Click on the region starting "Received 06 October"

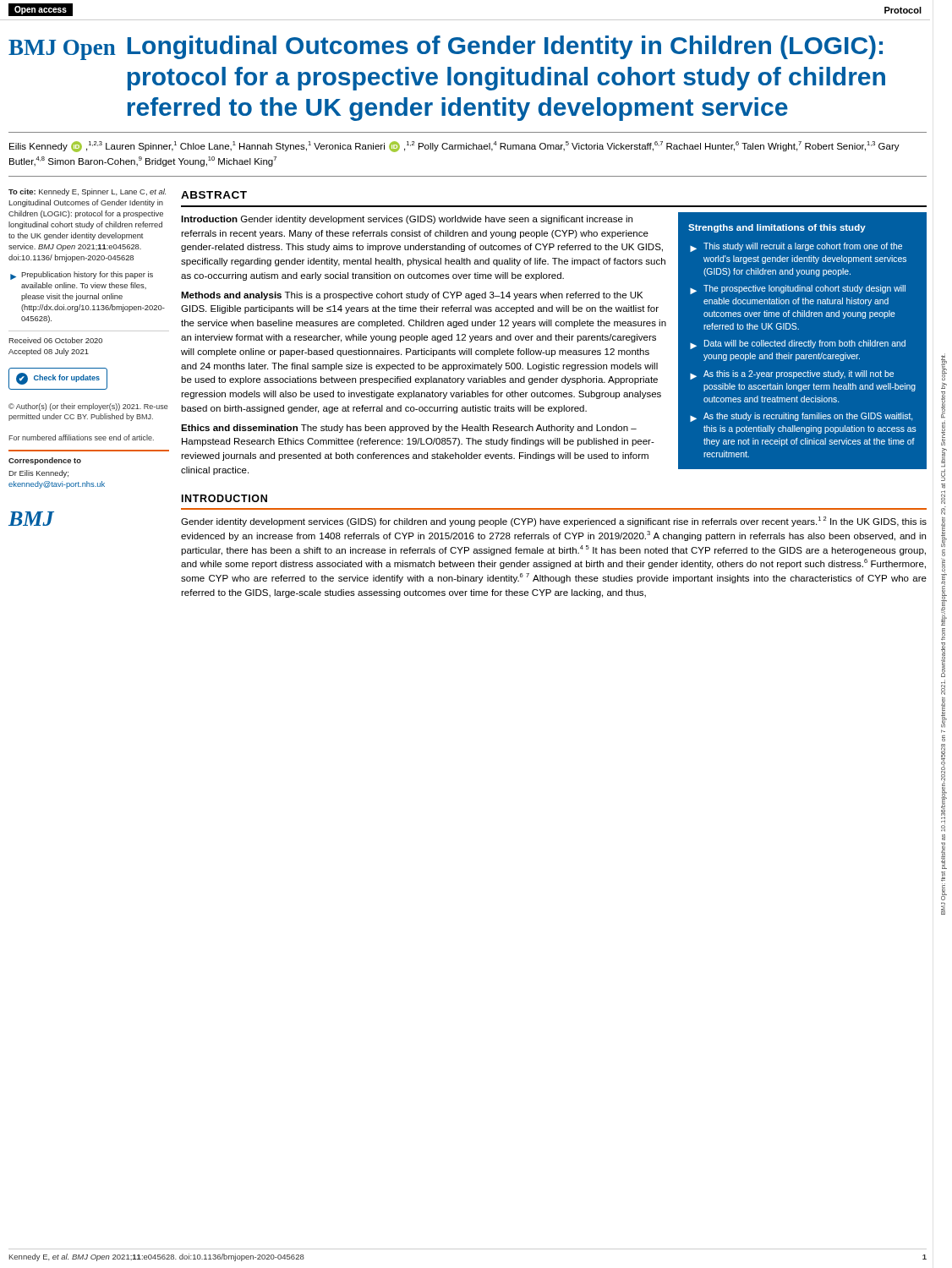tap(56, 345)
